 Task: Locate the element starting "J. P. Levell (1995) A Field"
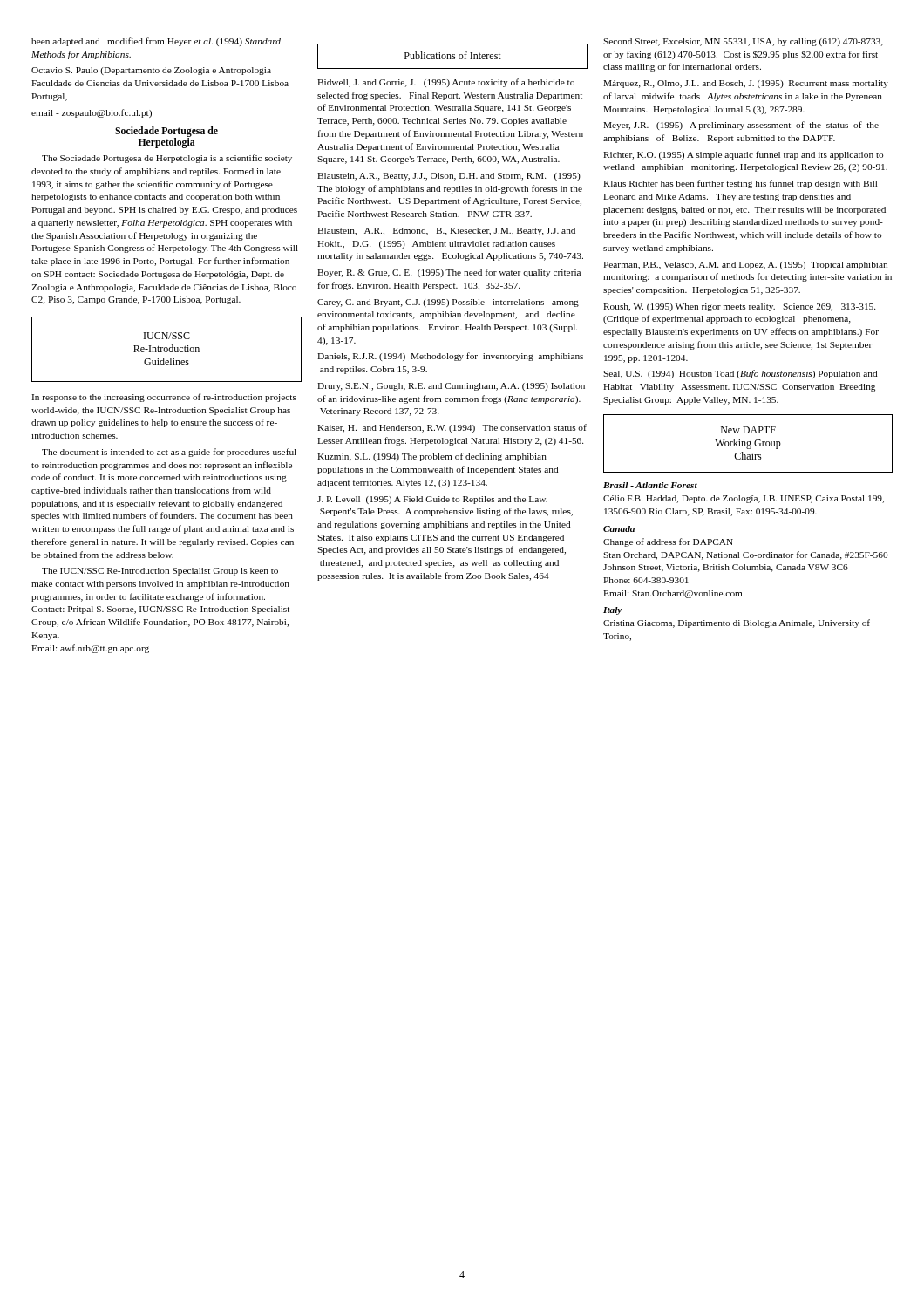click(x=452, y=537)
